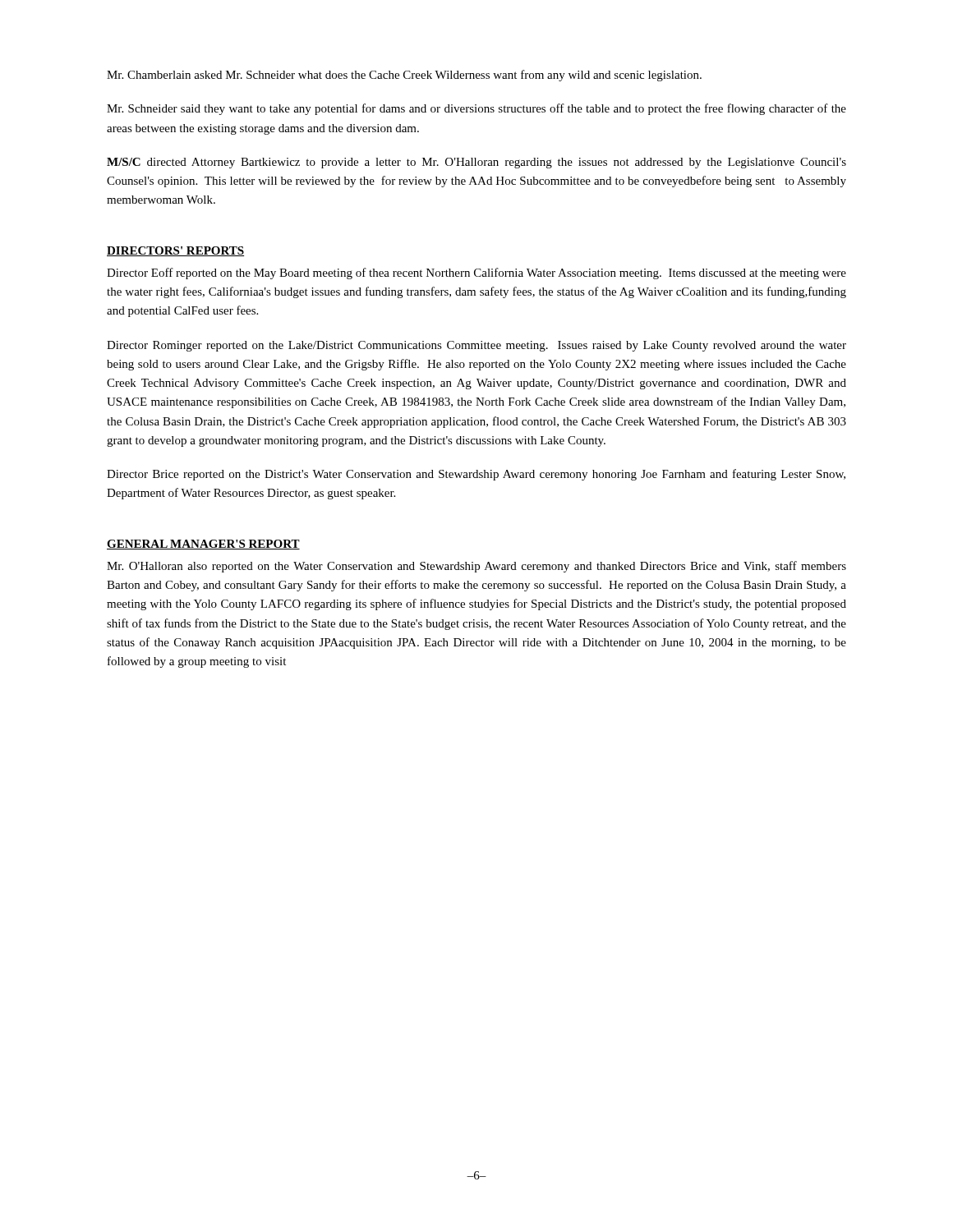Navigate to the region starting "Director Rominger reported on the Lake/District Communications Committee"
Image resolution: width=953 pixels, height=1232 pixels.
coord(476,392)
